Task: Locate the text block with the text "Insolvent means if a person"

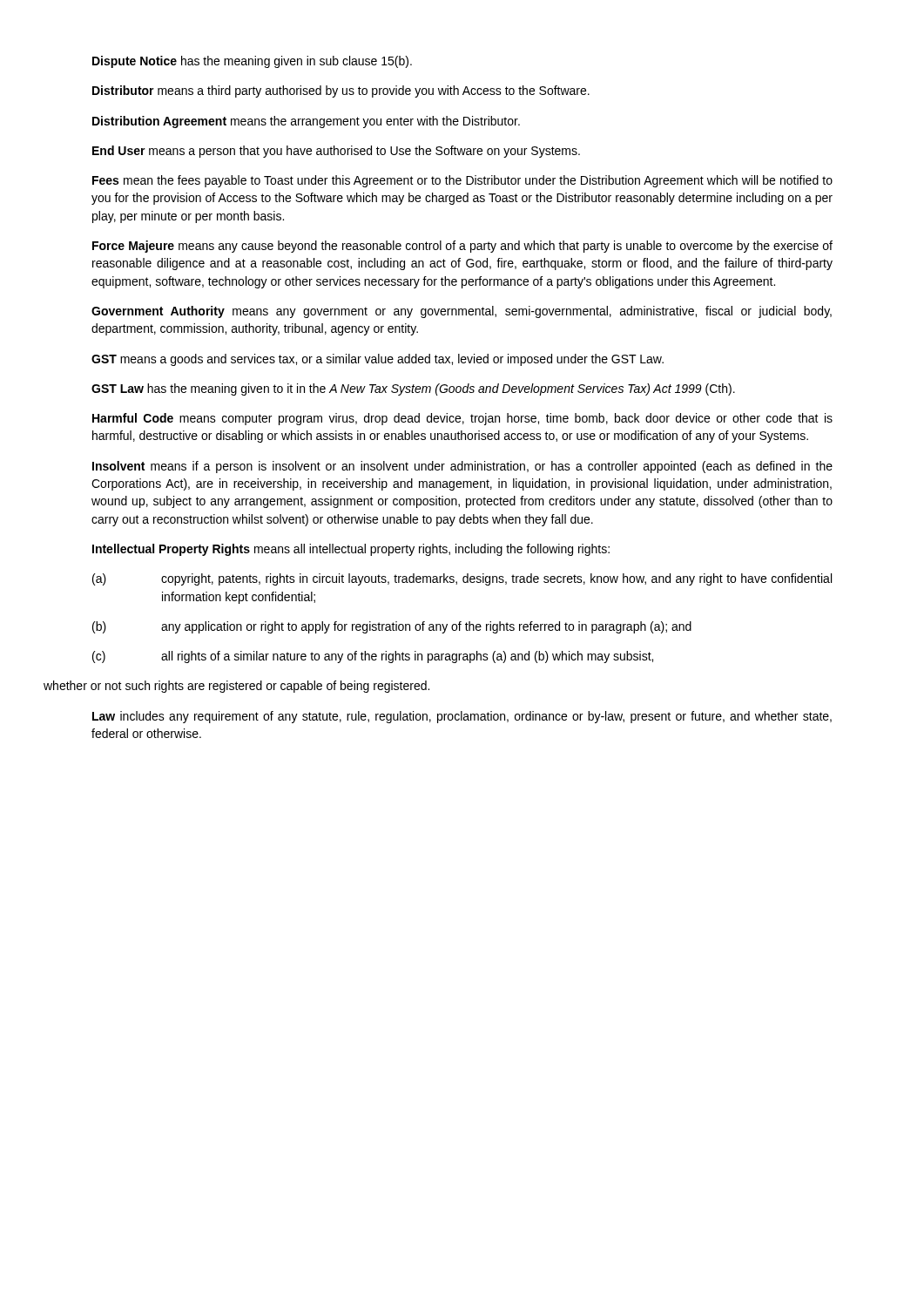Action: pyautogui.click(x=462, y=492)
